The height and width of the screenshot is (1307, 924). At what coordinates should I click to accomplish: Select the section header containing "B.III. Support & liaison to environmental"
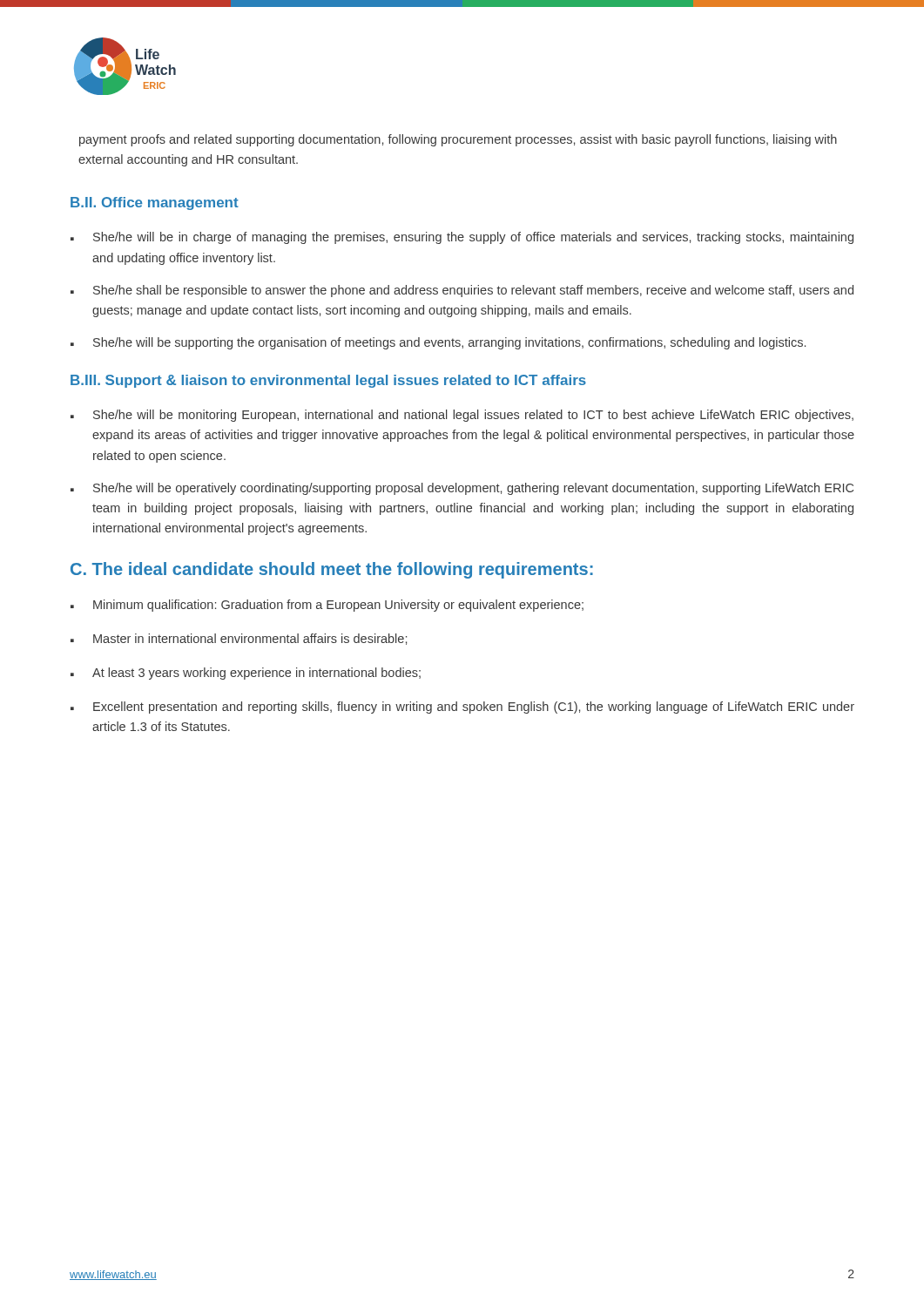328,380
